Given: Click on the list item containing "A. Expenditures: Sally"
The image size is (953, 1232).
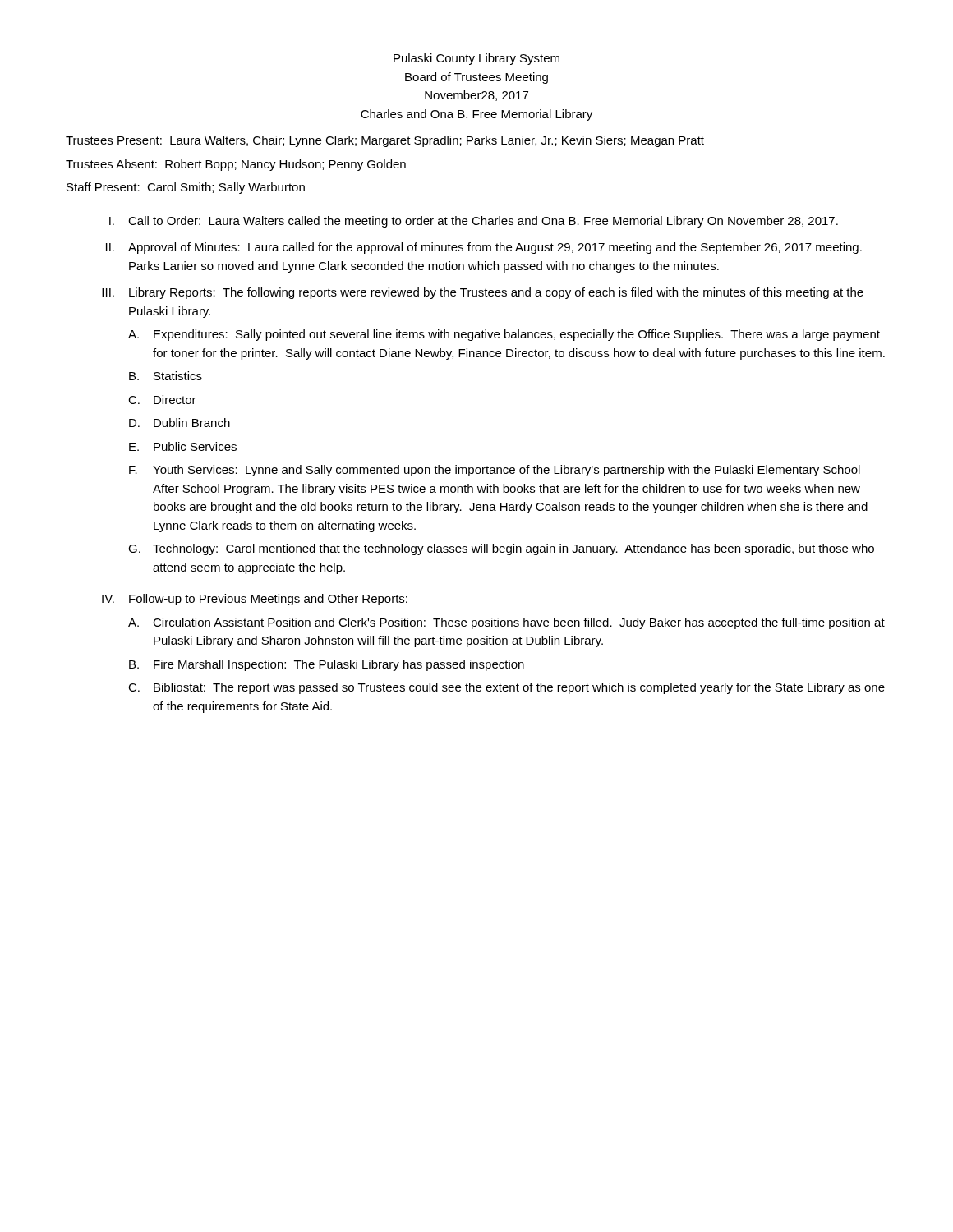Looking at the screenshot, I should (x=508, y=344).
